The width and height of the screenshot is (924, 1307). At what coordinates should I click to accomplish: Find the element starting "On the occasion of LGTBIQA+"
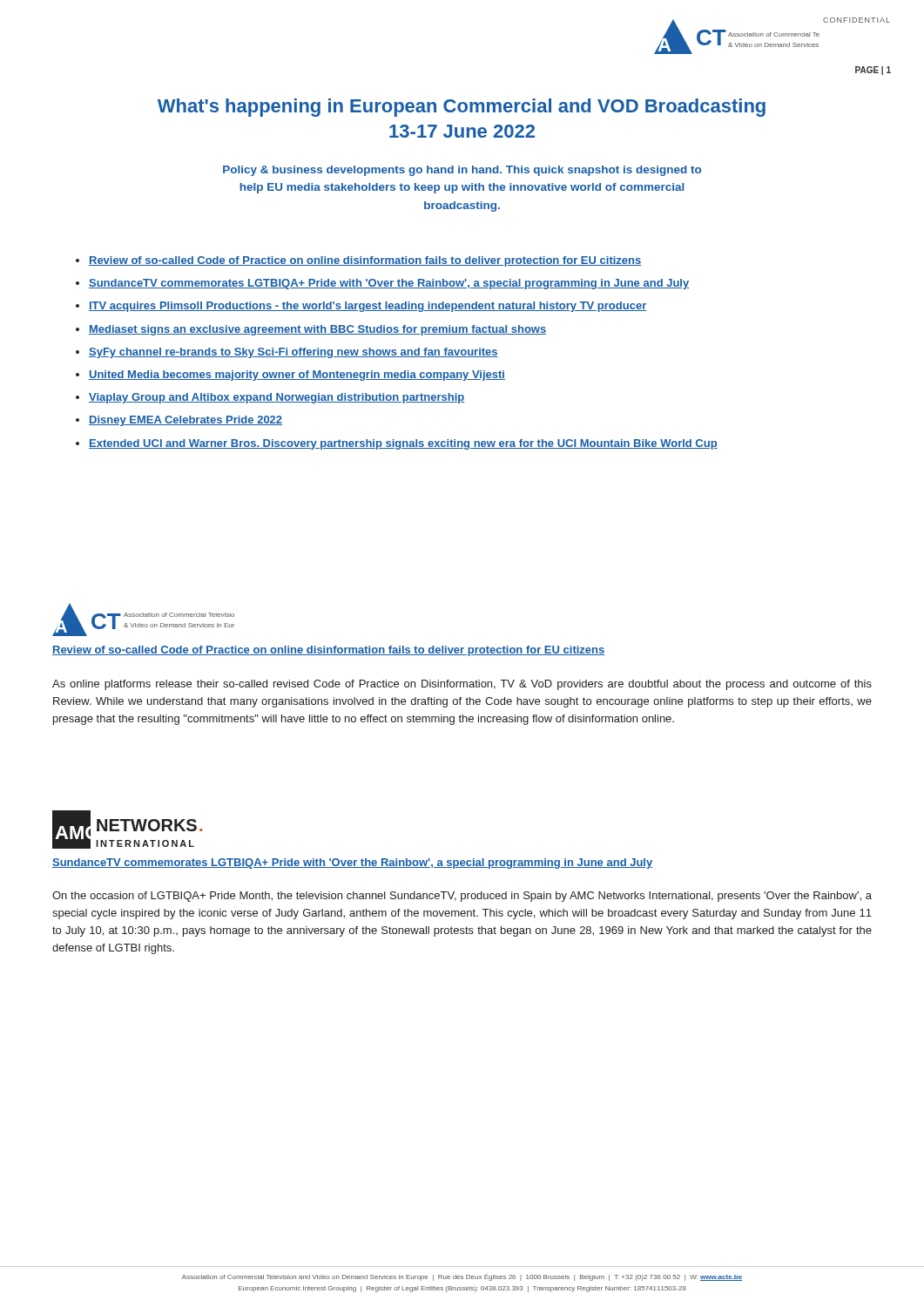(x=462, y=922)
